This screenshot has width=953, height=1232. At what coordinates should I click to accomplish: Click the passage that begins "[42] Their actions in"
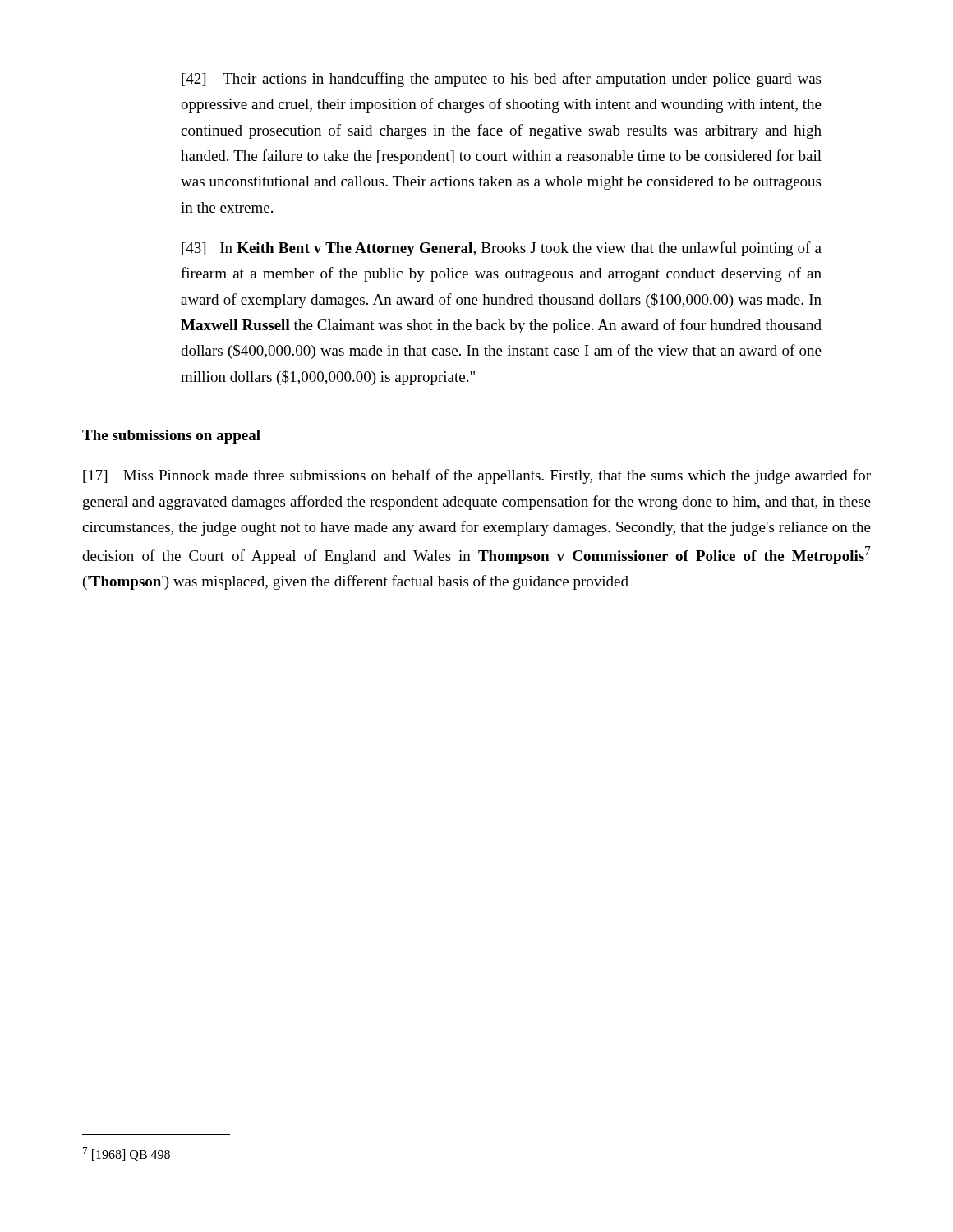click(x=501, y=80)
